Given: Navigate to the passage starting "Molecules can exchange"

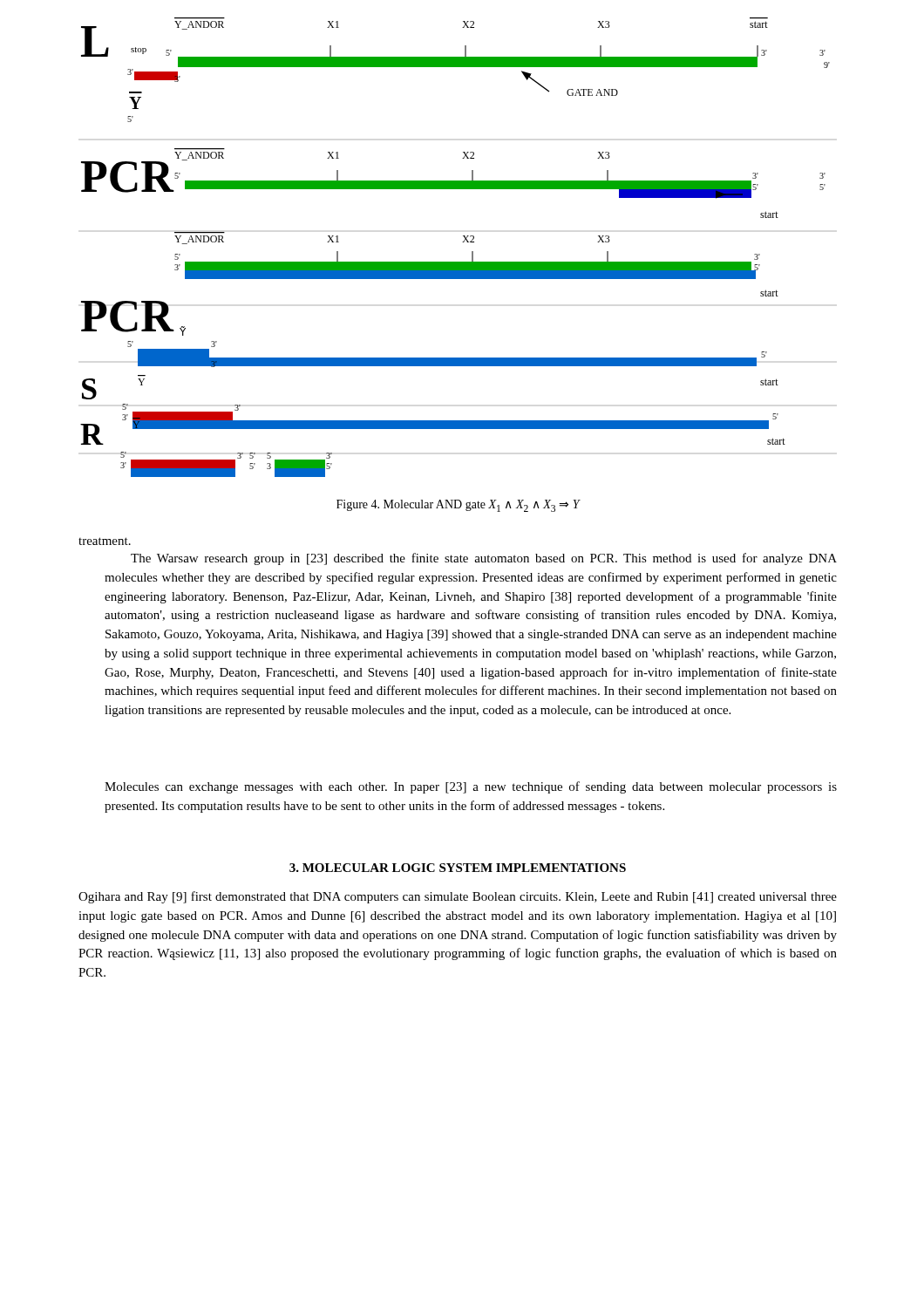Looking at the screenshot, I should [x=471, y=797].
